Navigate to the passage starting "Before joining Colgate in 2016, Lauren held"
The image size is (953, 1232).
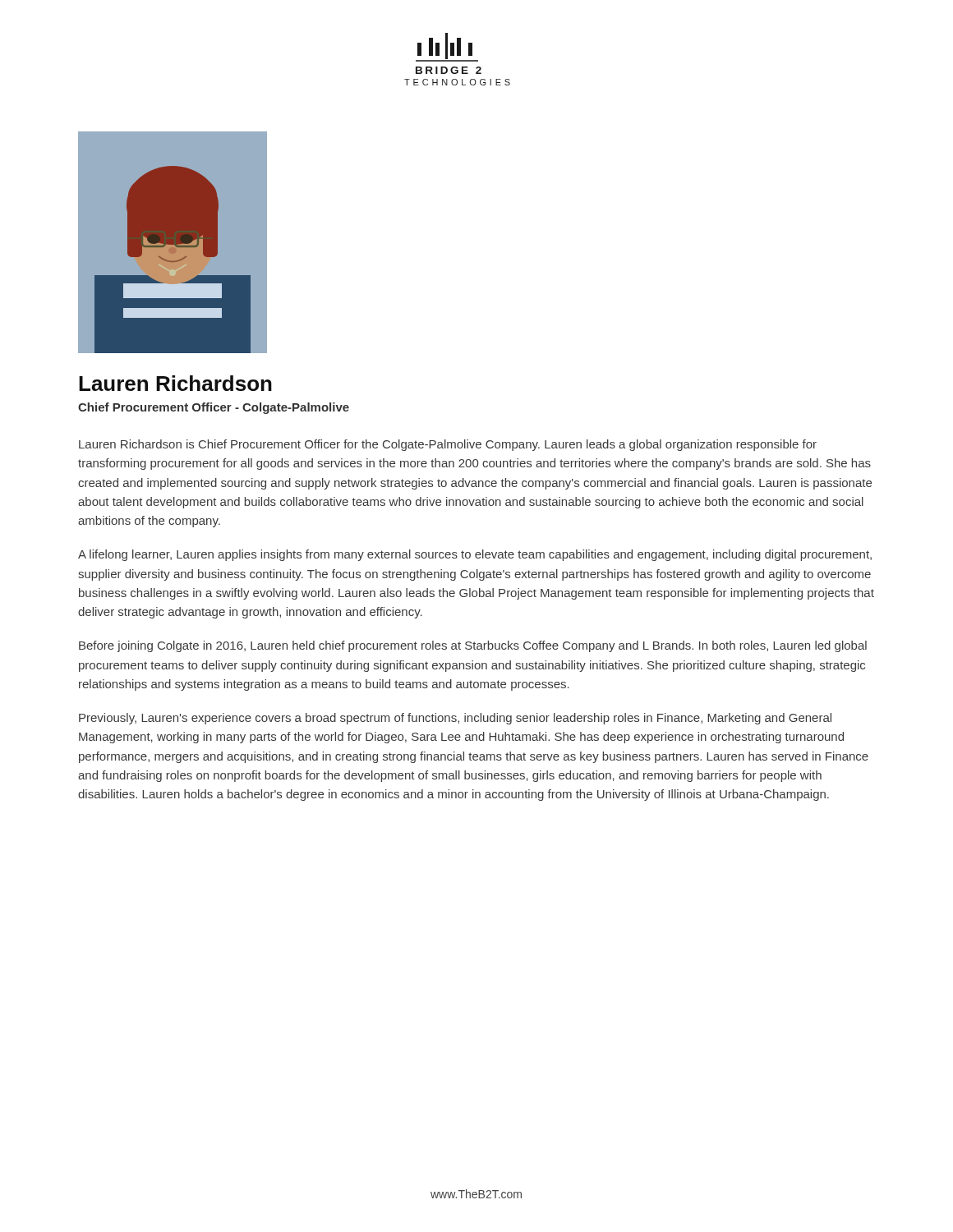(x=473, y=664)
